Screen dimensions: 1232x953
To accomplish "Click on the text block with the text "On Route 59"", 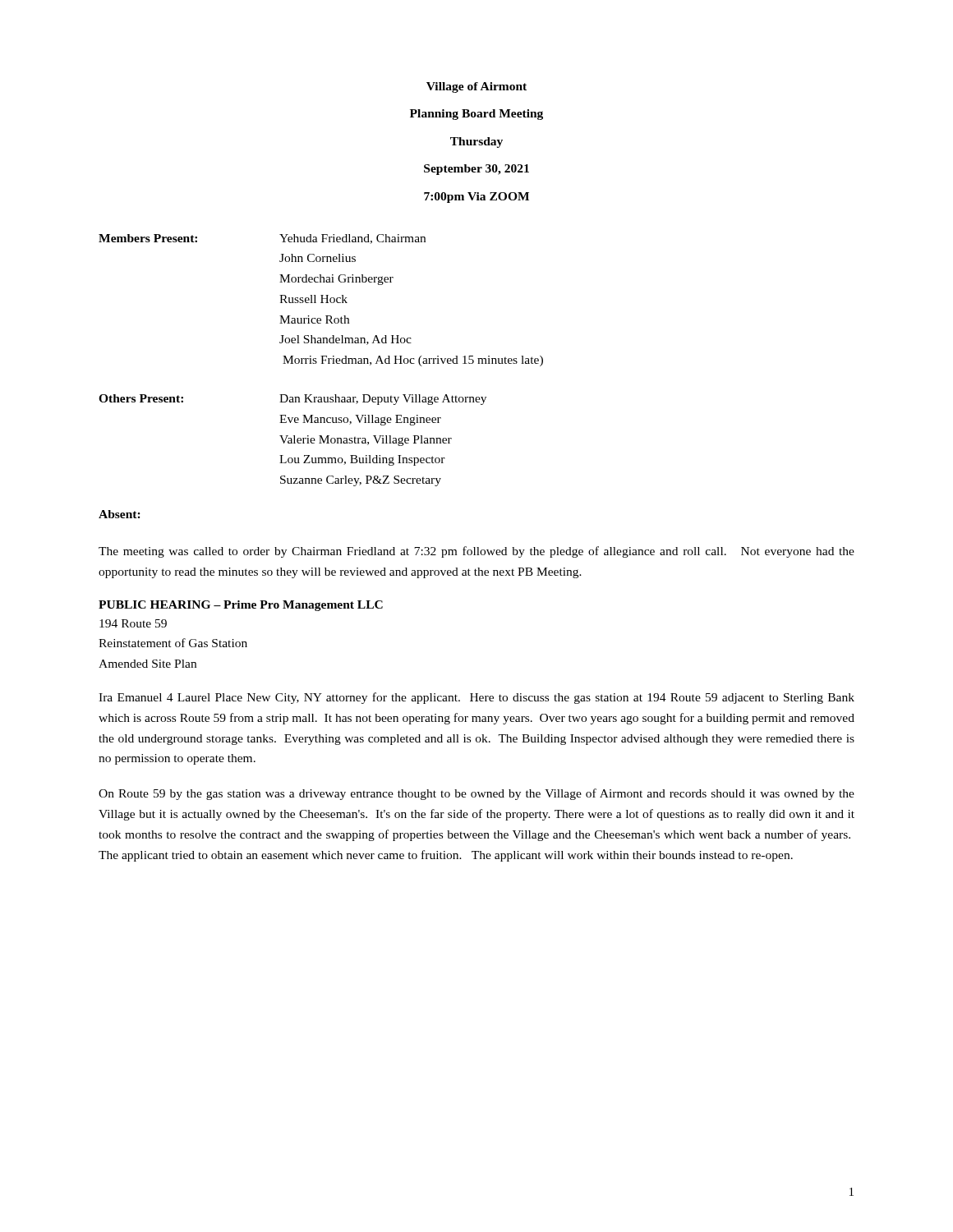I will [x=476, y=824].
